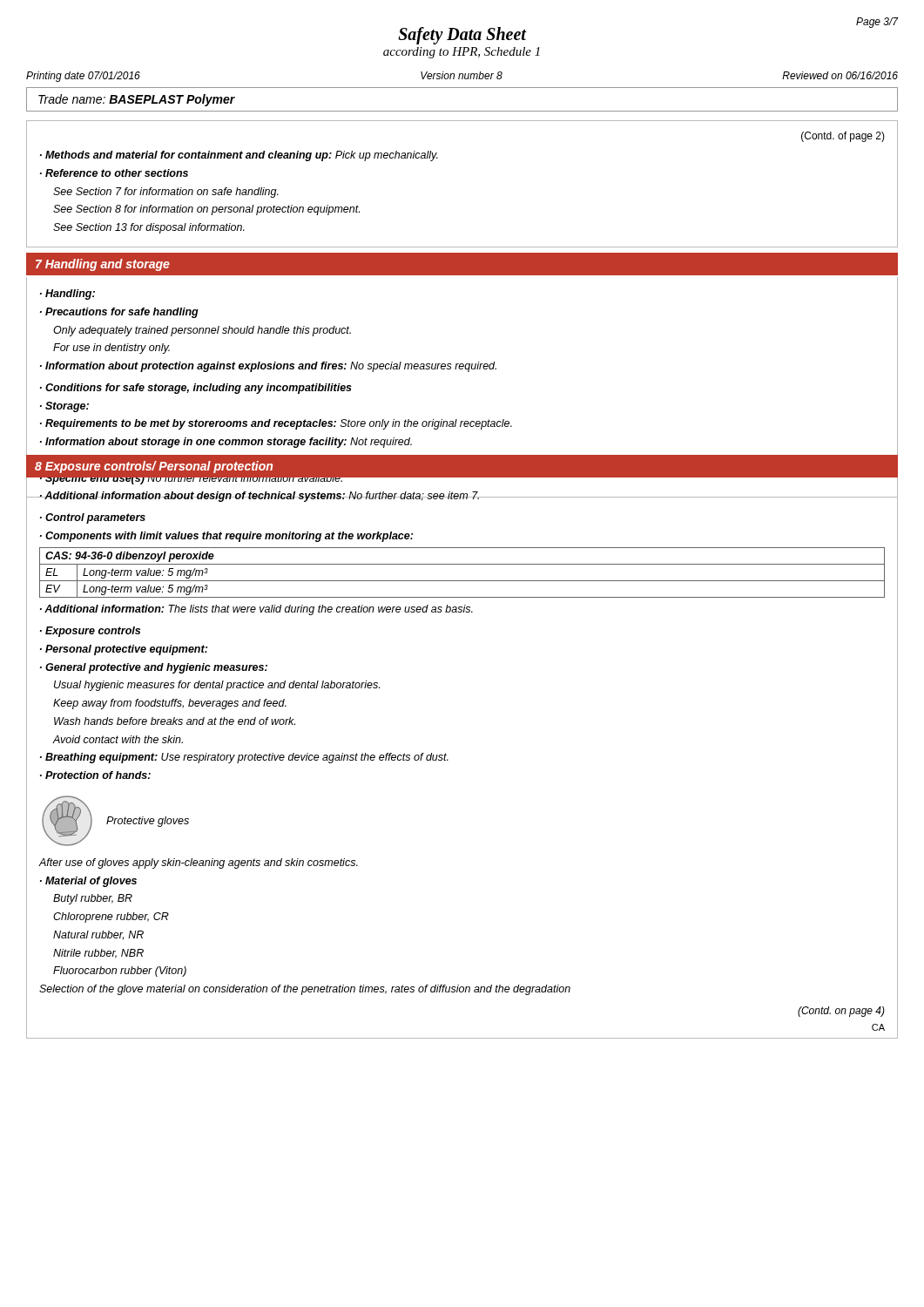
Task: Select the text block with the text "· Handling: · Precautions"
Action: (67, 295)
